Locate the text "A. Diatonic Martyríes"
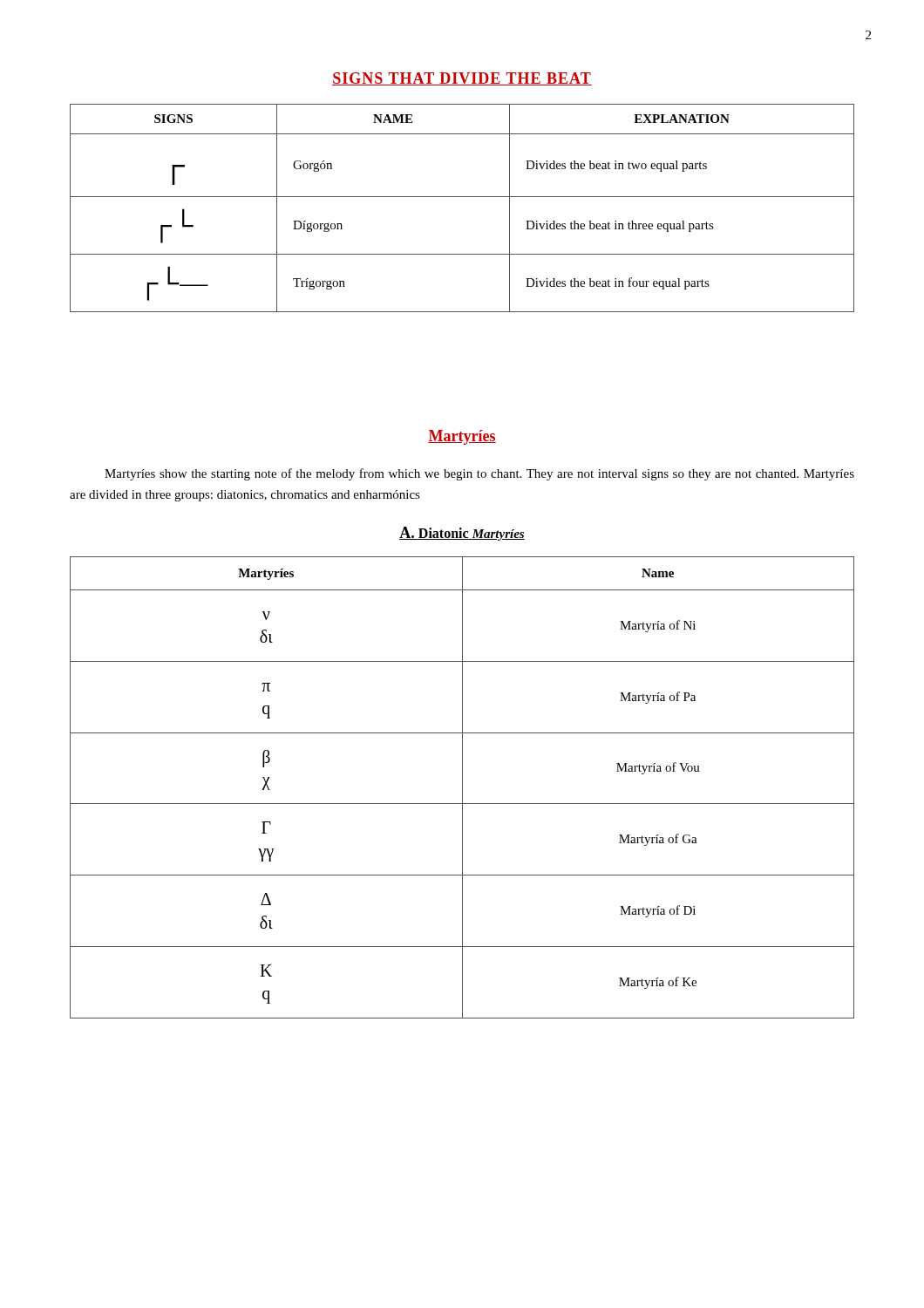Screen dimensions: 1308x924 [462, 533]
